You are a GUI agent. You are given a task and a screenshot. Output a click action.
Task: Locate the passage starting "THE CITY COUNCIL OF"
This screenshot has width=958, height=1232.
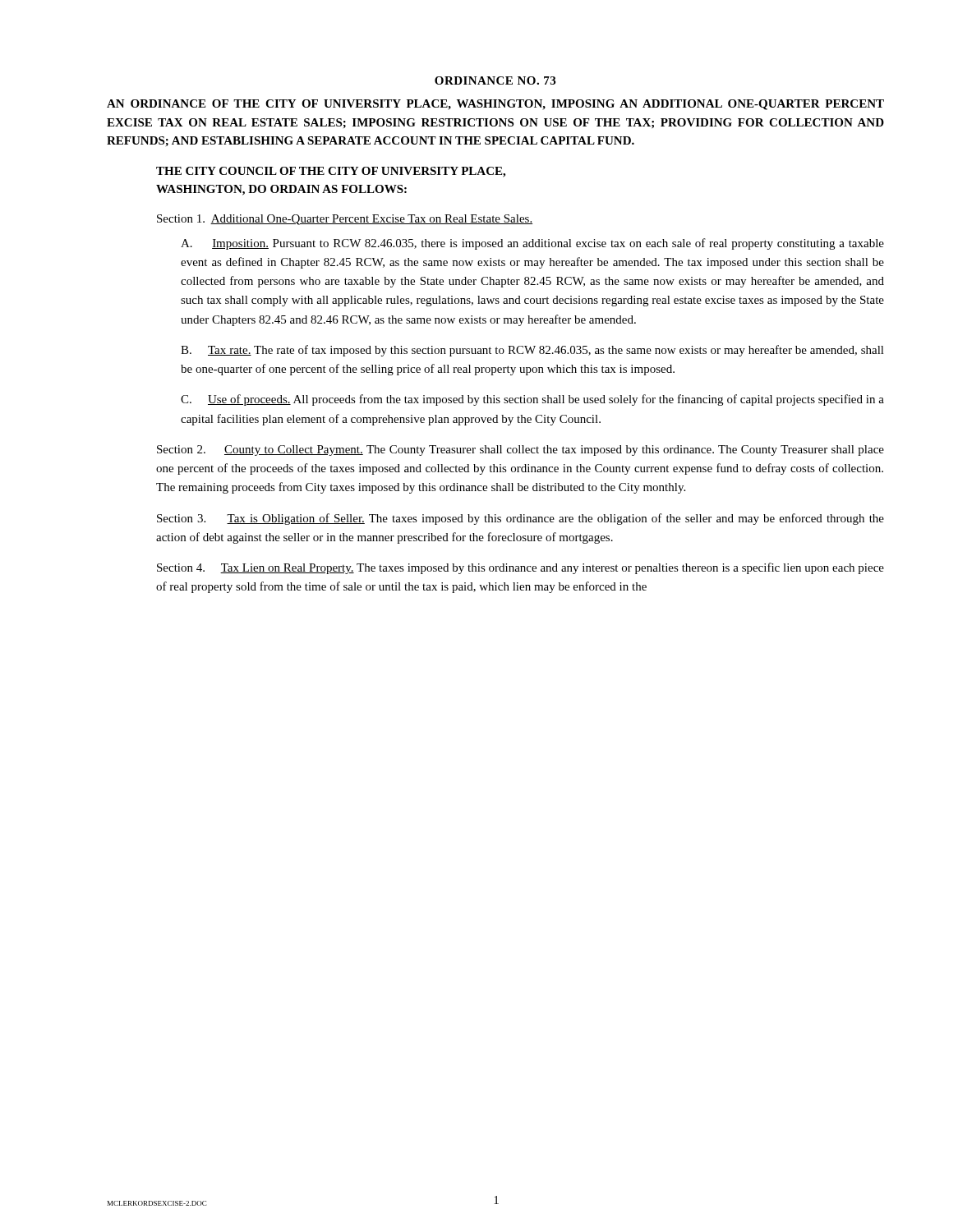pos(331,180)
